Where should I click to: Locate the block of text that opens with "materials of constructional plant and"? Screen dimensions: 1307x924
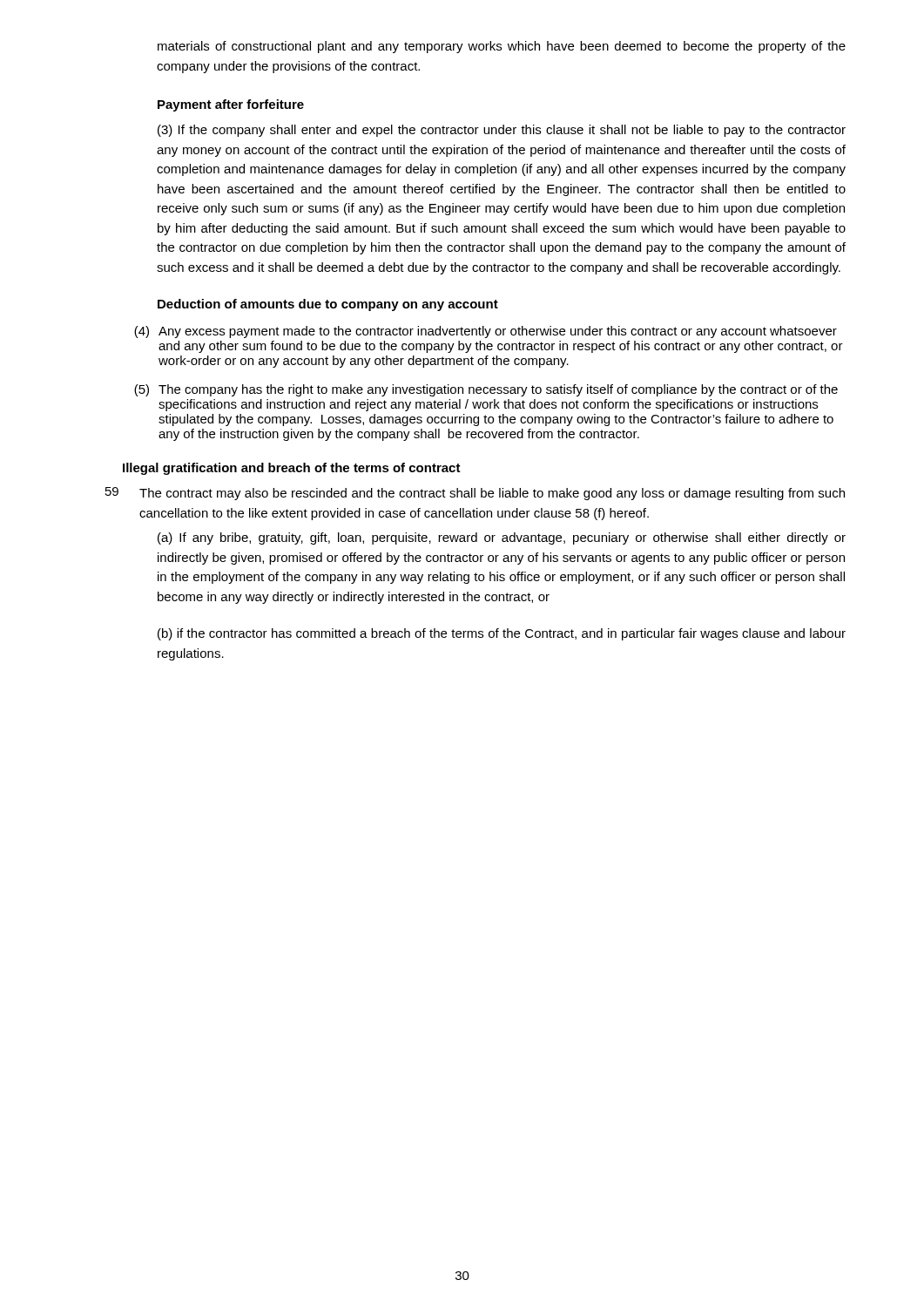501,56
